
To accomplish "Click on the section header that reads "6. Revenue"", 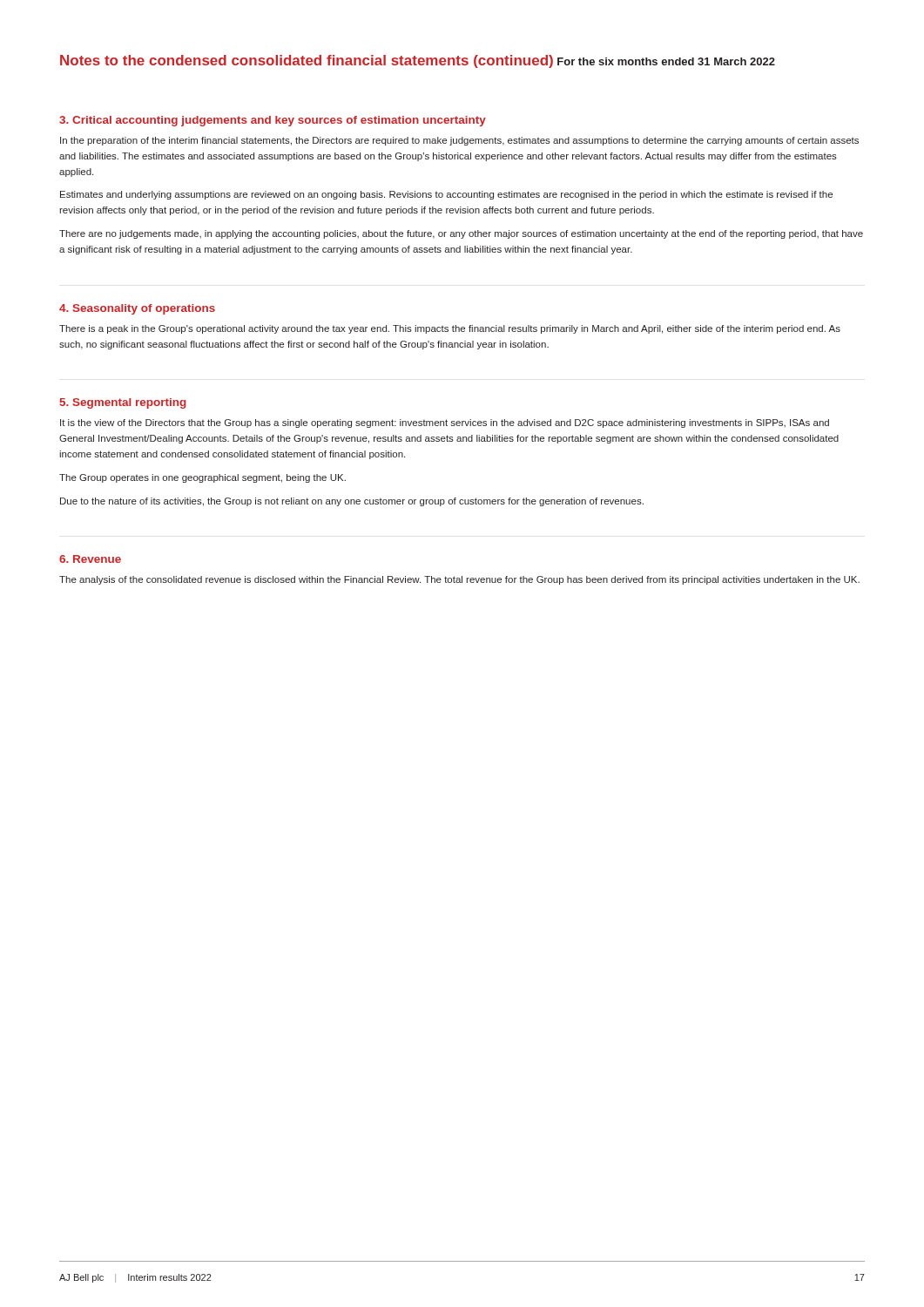I will (x=90, y=559).
